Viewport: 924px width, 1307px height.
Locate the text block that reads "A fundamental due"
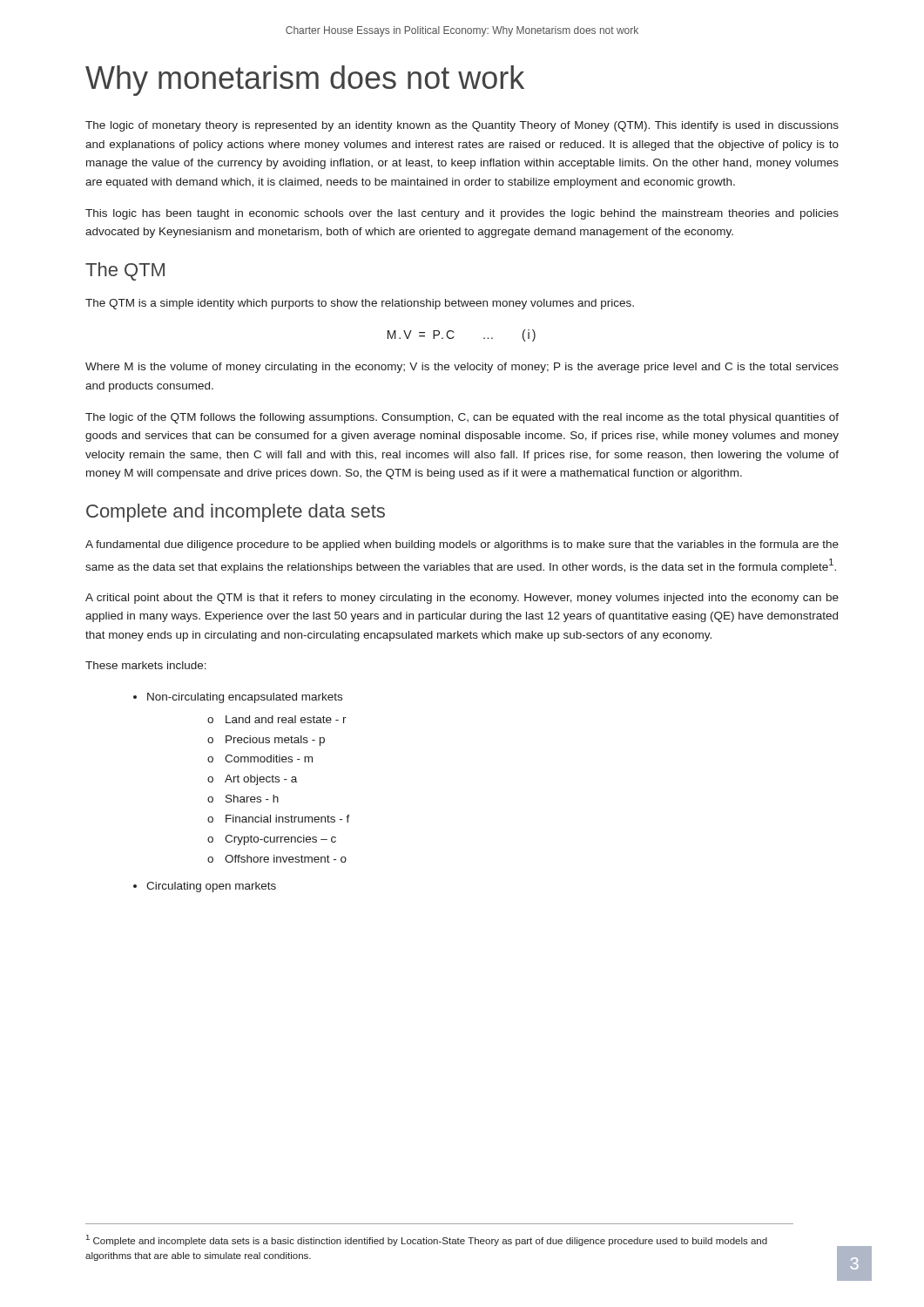tap(462, 555)
